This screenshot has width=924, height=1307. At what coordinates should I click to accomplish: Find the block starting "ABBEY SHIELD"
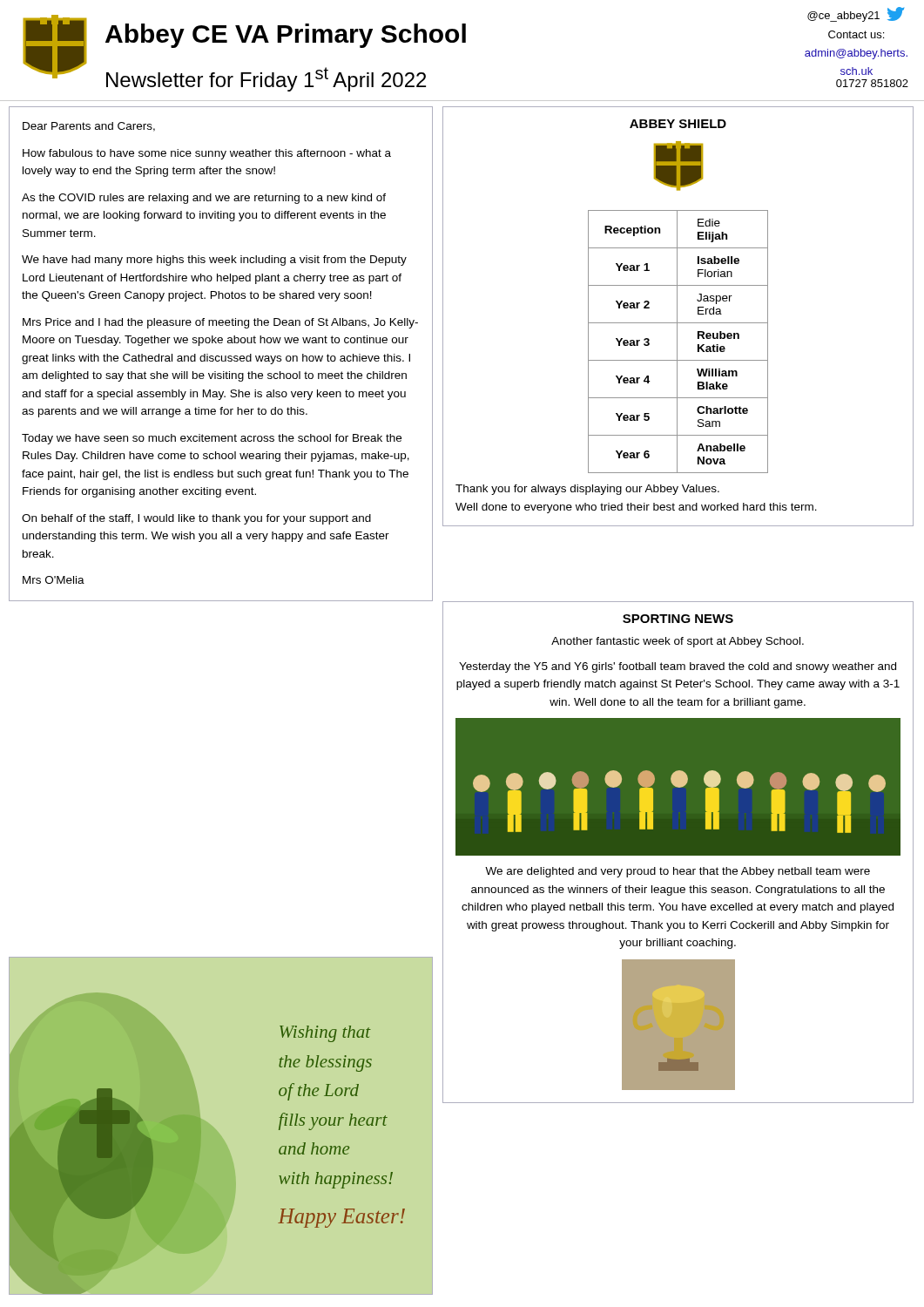678,123
